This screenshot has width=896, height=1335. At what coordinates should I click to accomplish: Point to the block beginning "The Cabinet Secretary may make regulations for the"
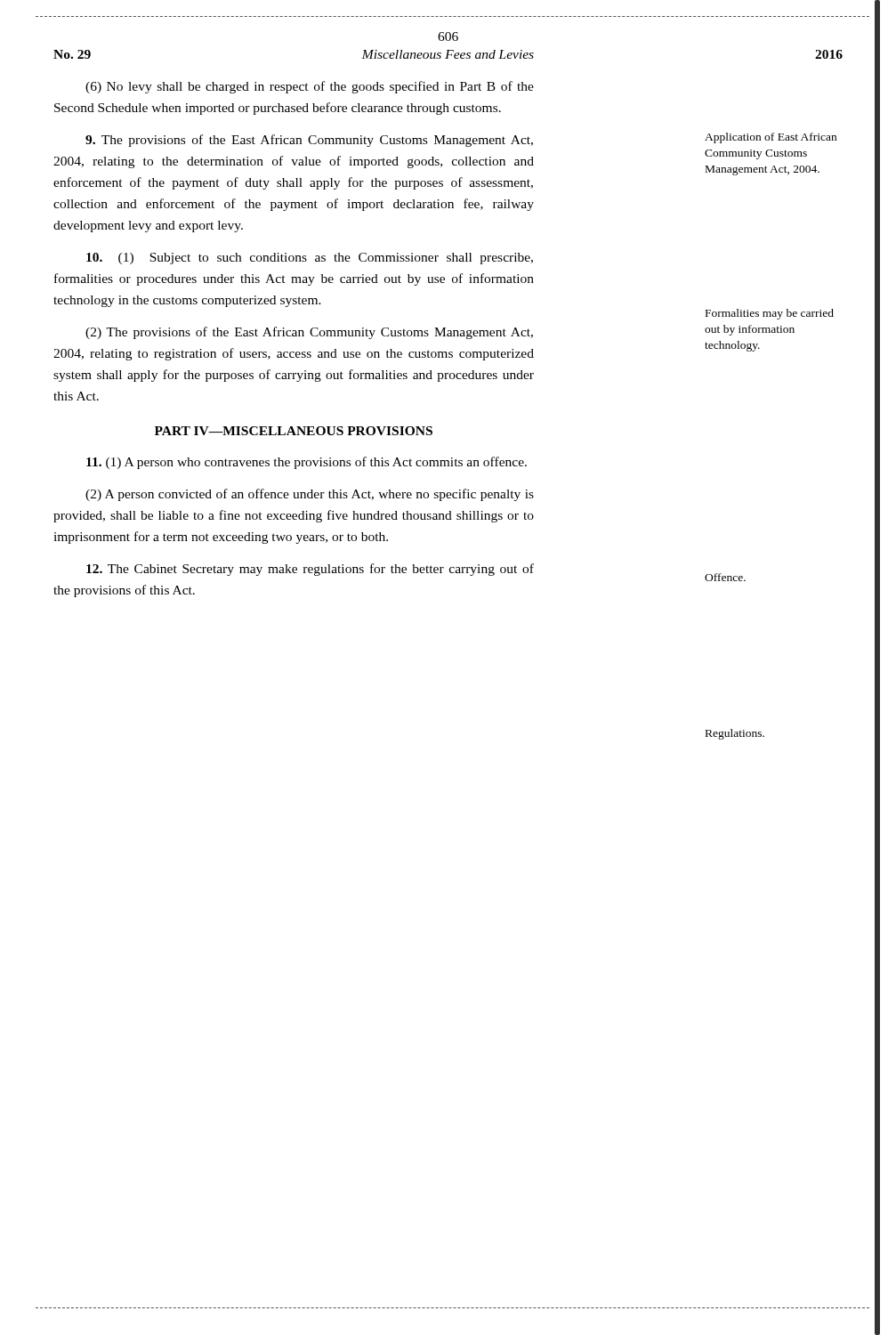[294, 579]
